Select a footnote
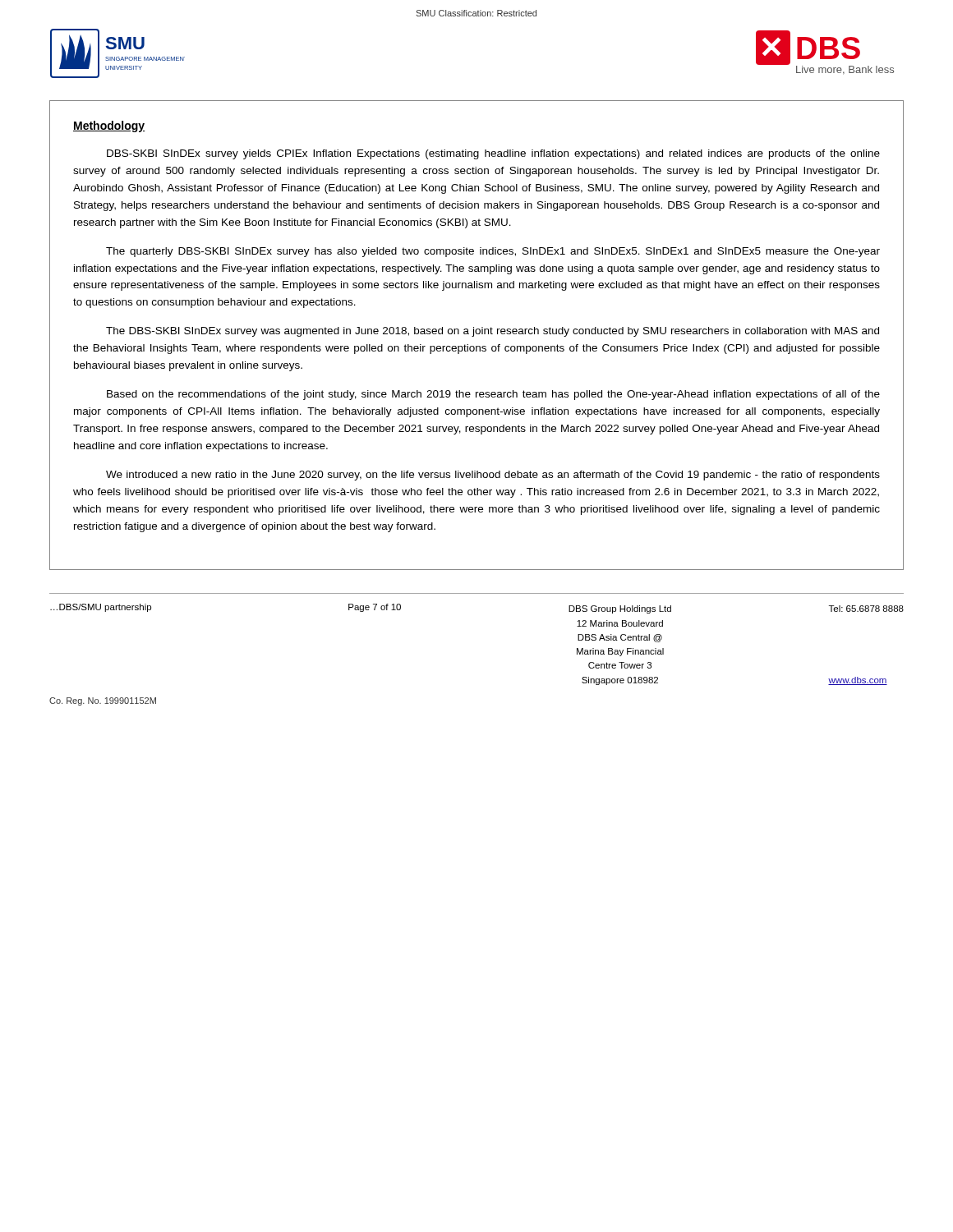This screenshot has height=1232, width=953. [x=103, y=701]
